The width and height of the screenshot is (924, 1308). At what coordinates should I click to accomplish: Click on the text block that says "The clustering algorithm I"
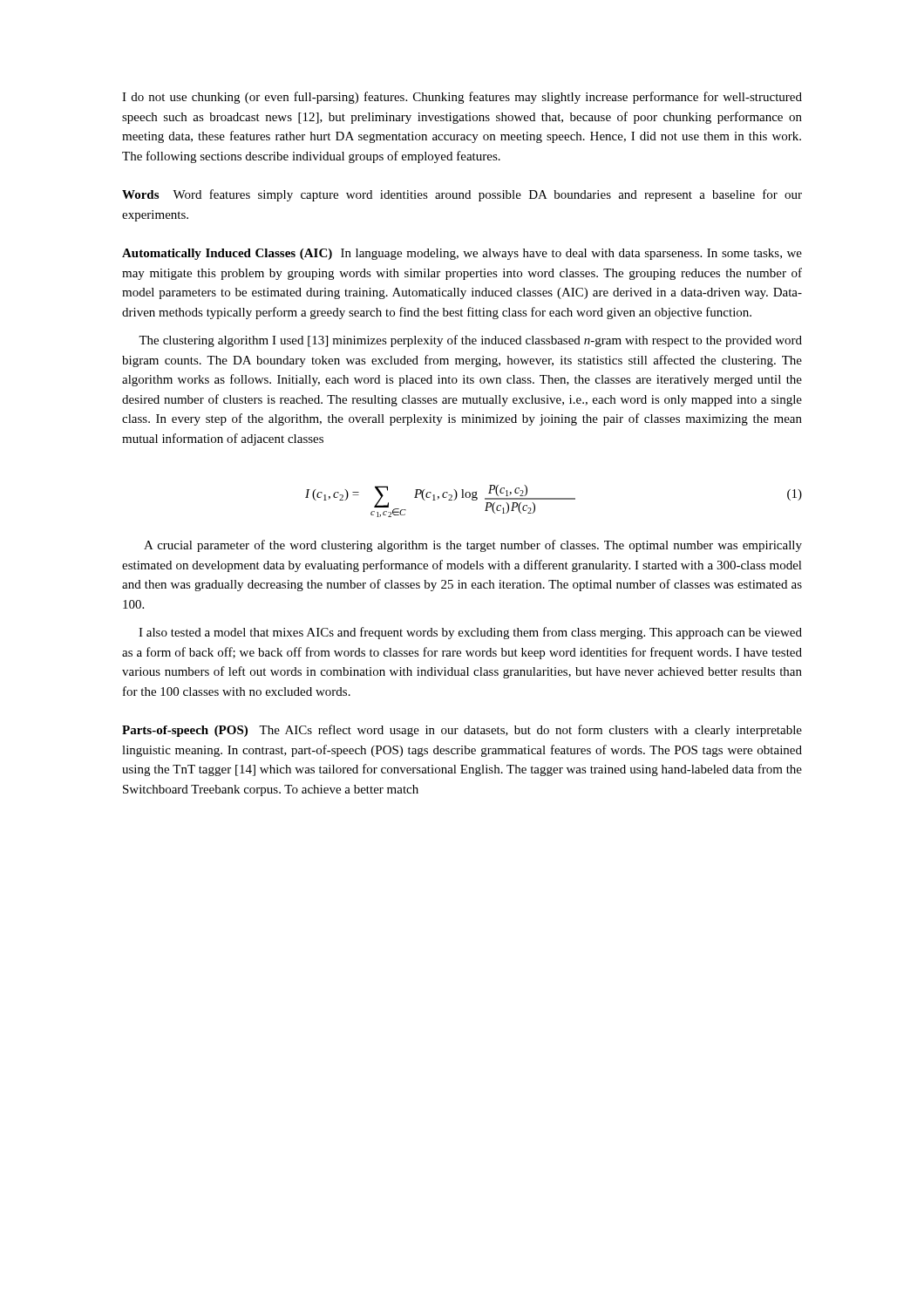click(462, 389)
